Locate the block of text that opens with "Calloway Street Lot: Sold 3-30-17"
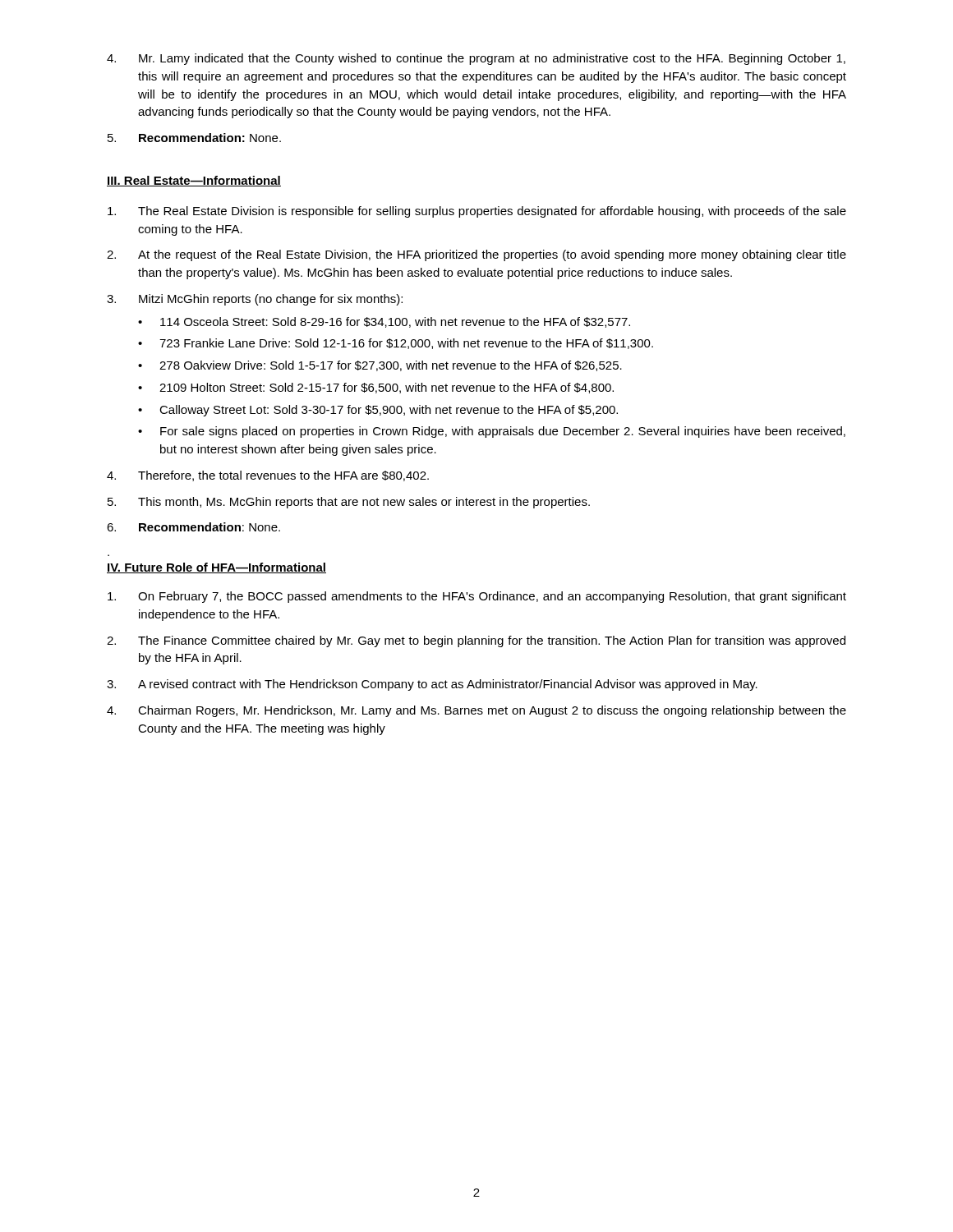 389,409
